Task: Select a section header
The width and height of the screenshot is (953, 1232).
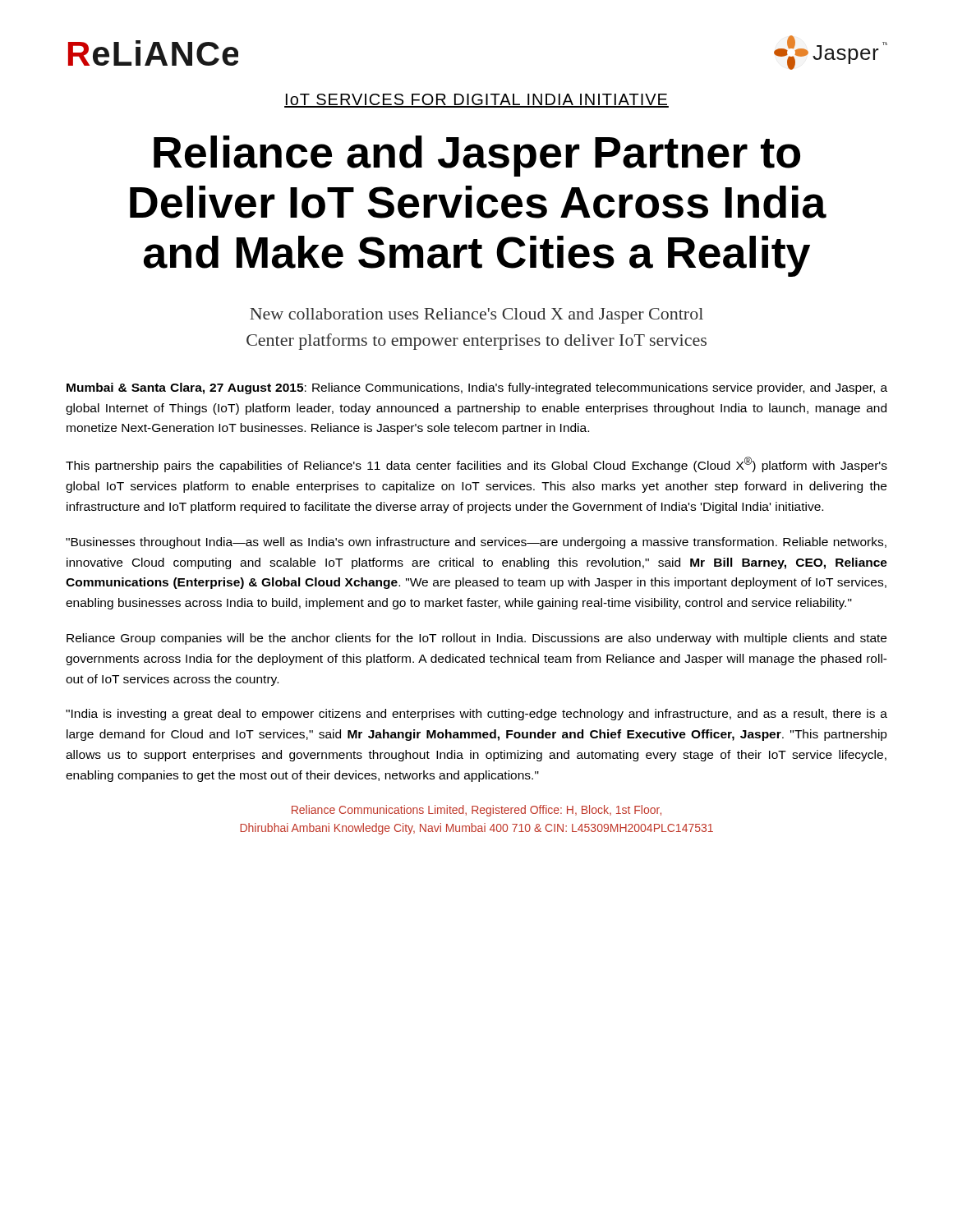Action: point(476,99)
